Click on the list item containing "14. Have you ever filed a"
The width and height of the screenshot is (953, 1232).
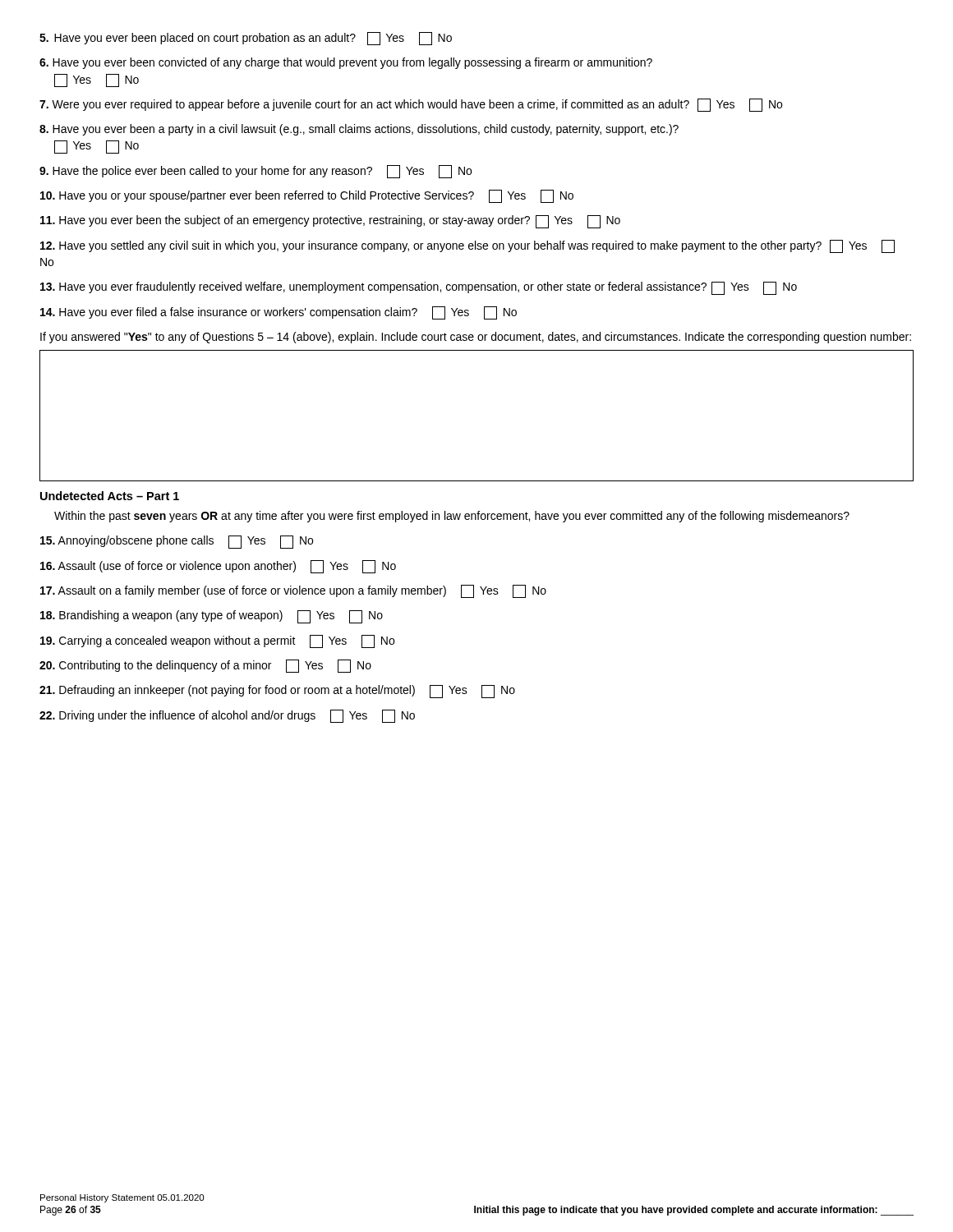[x=278, y=312]
